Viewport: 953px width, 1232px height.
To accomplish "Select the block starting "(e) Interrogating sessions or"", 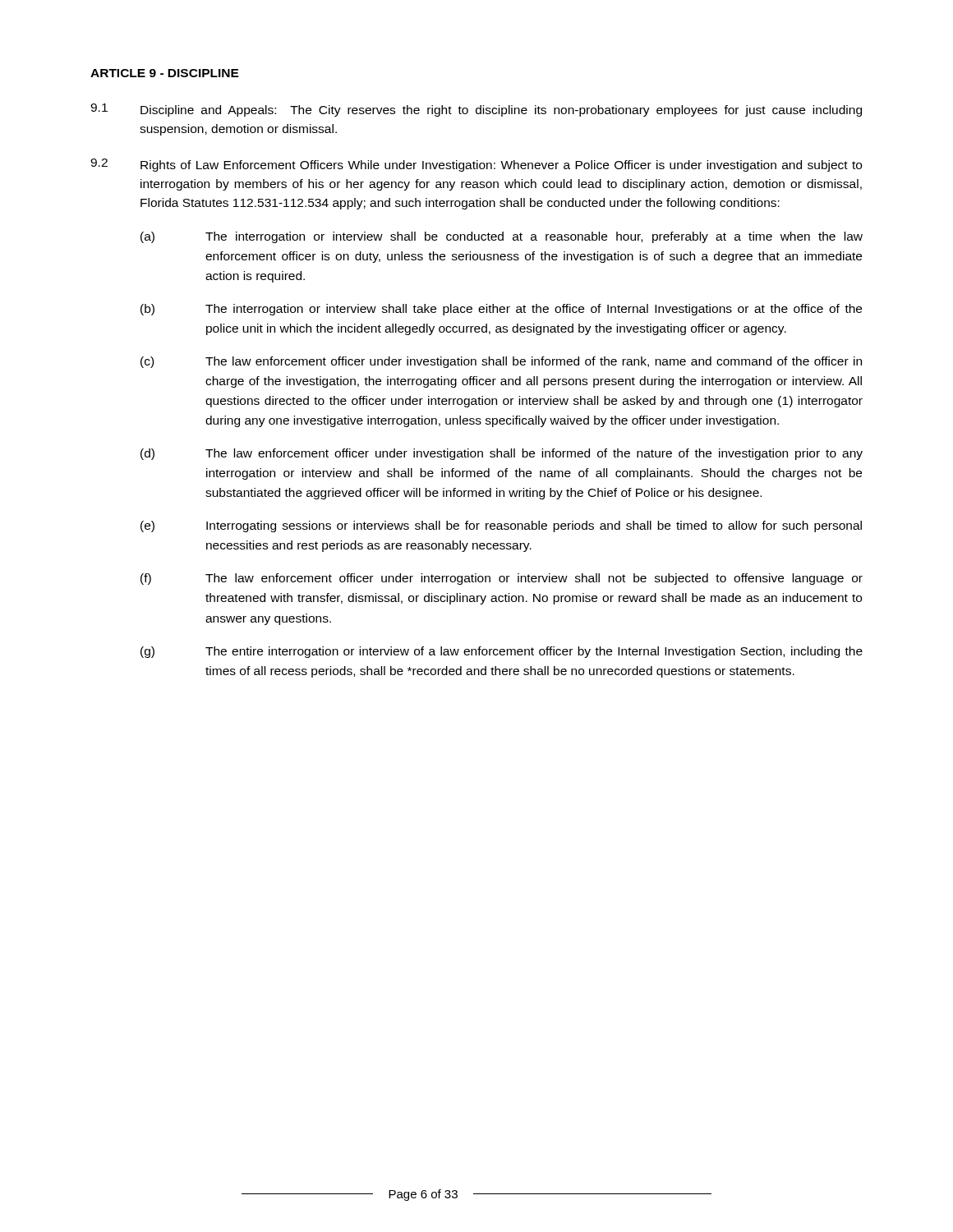I will pos(501,536).
